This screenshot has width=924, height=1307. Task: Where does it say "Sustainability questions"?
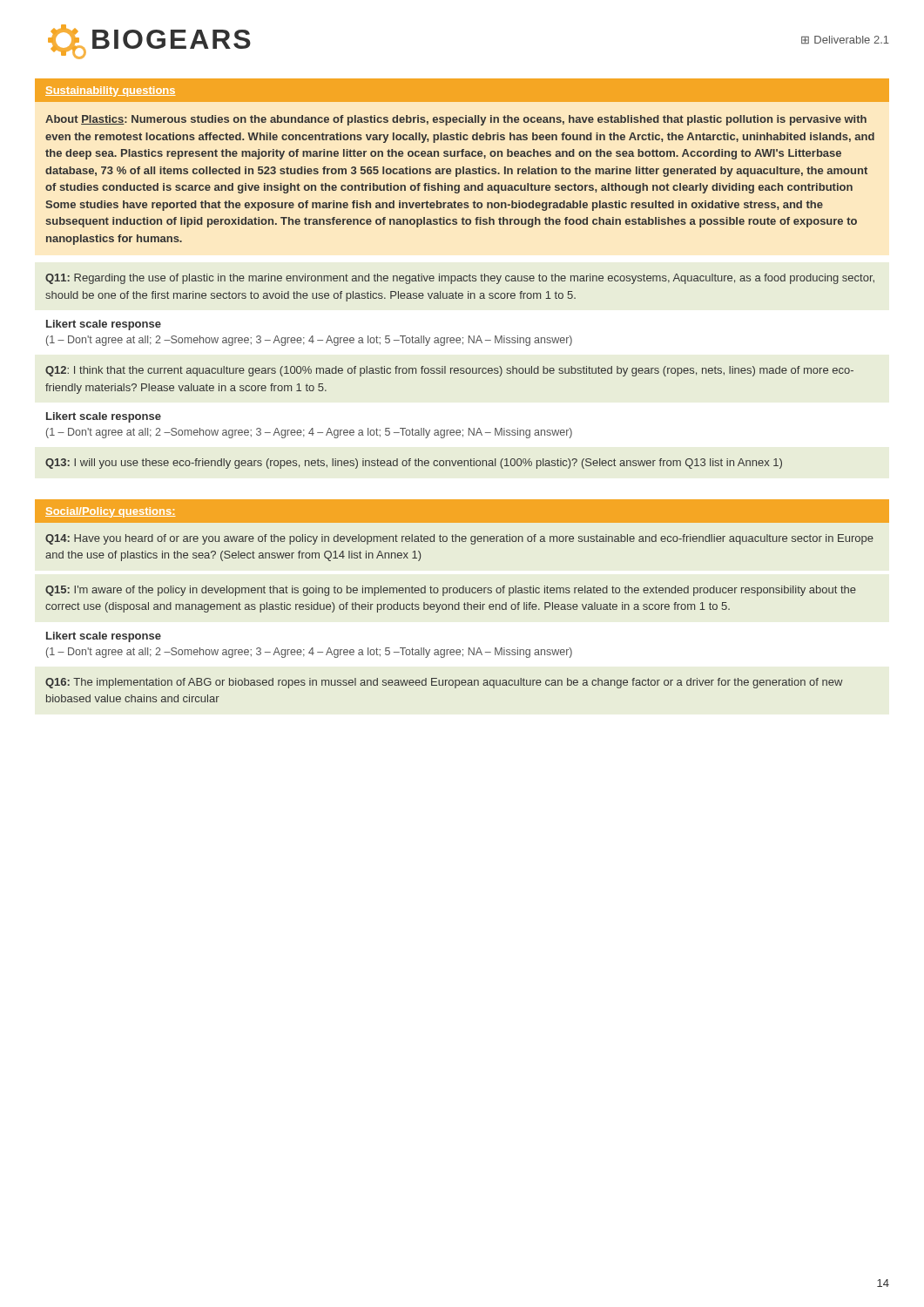110,90
